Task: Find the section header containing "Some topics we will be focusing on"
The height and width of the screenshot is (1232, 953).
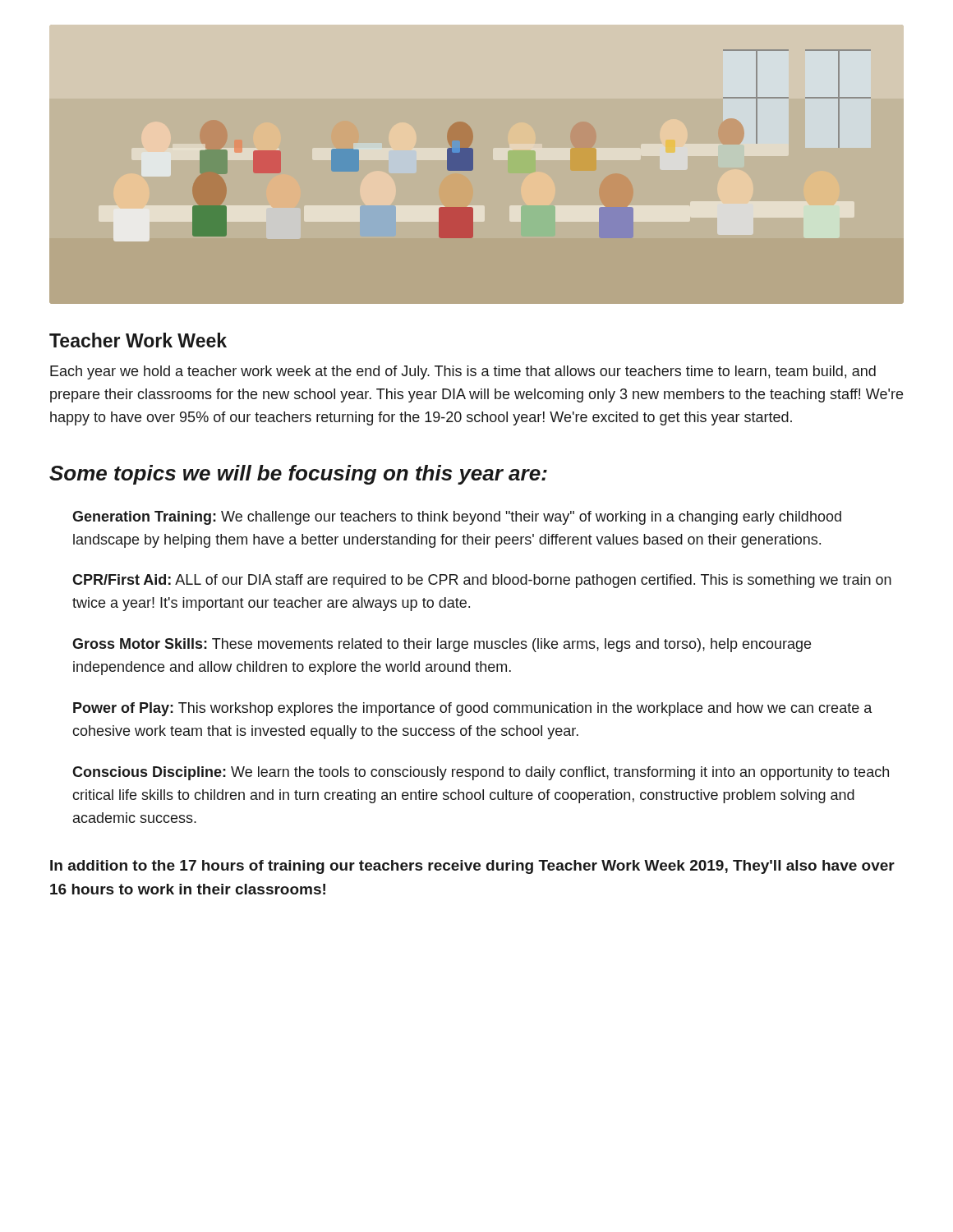Action: [299, 473]
